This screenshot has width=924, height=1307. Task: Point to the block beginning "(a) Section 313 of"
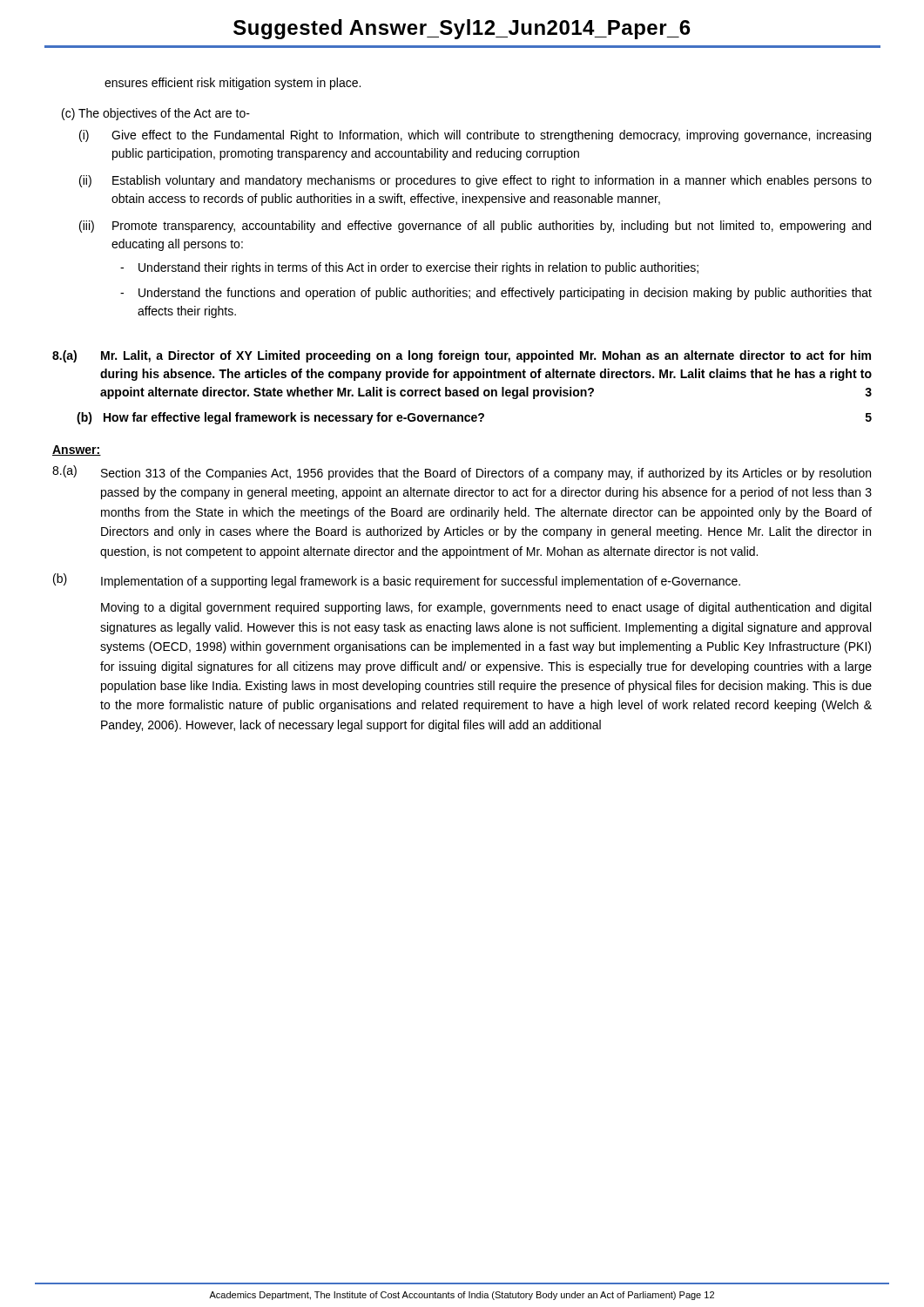(462, 512)
